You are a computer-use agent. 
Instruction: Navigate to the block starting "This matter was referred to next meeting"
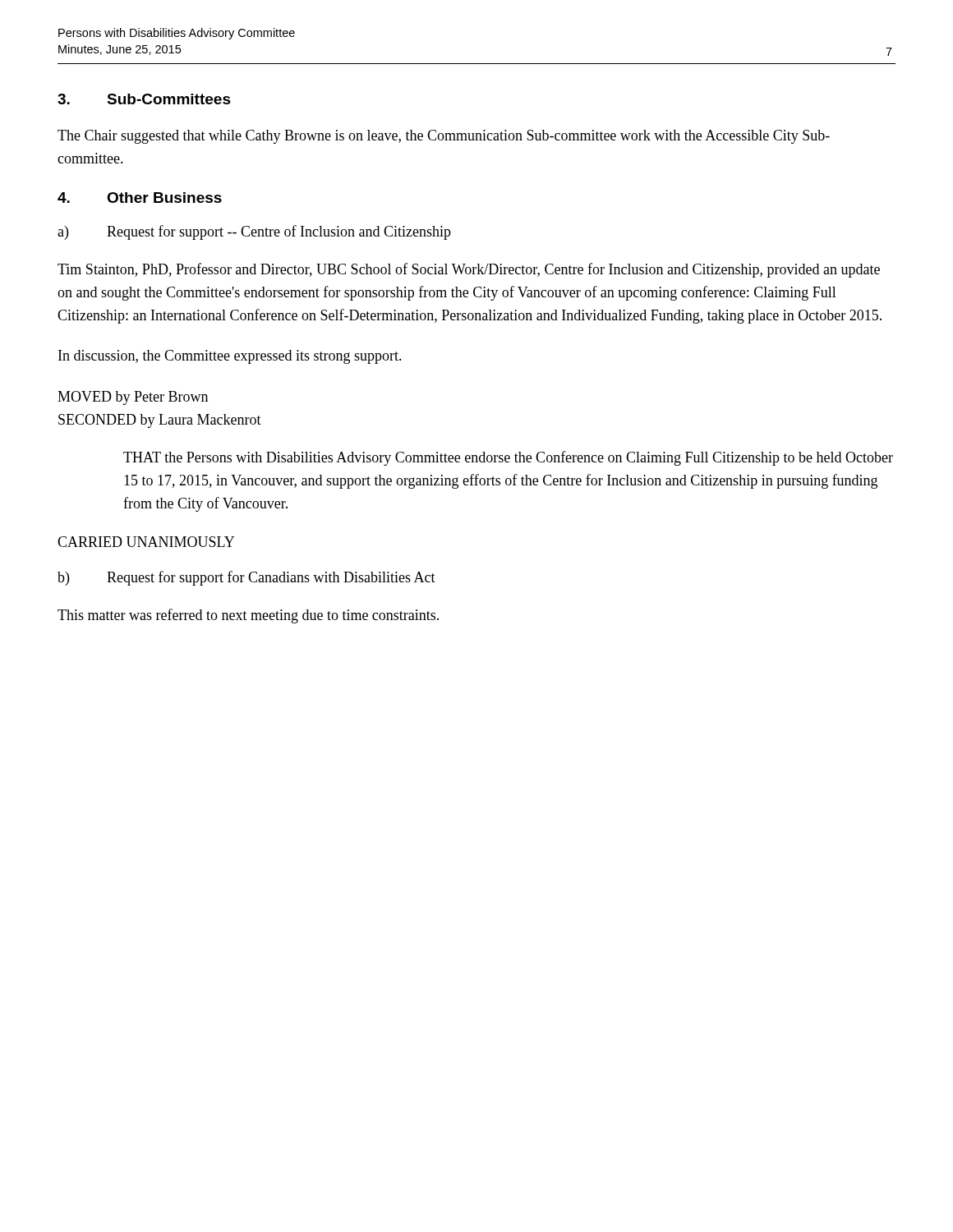(x=249, y=615)
